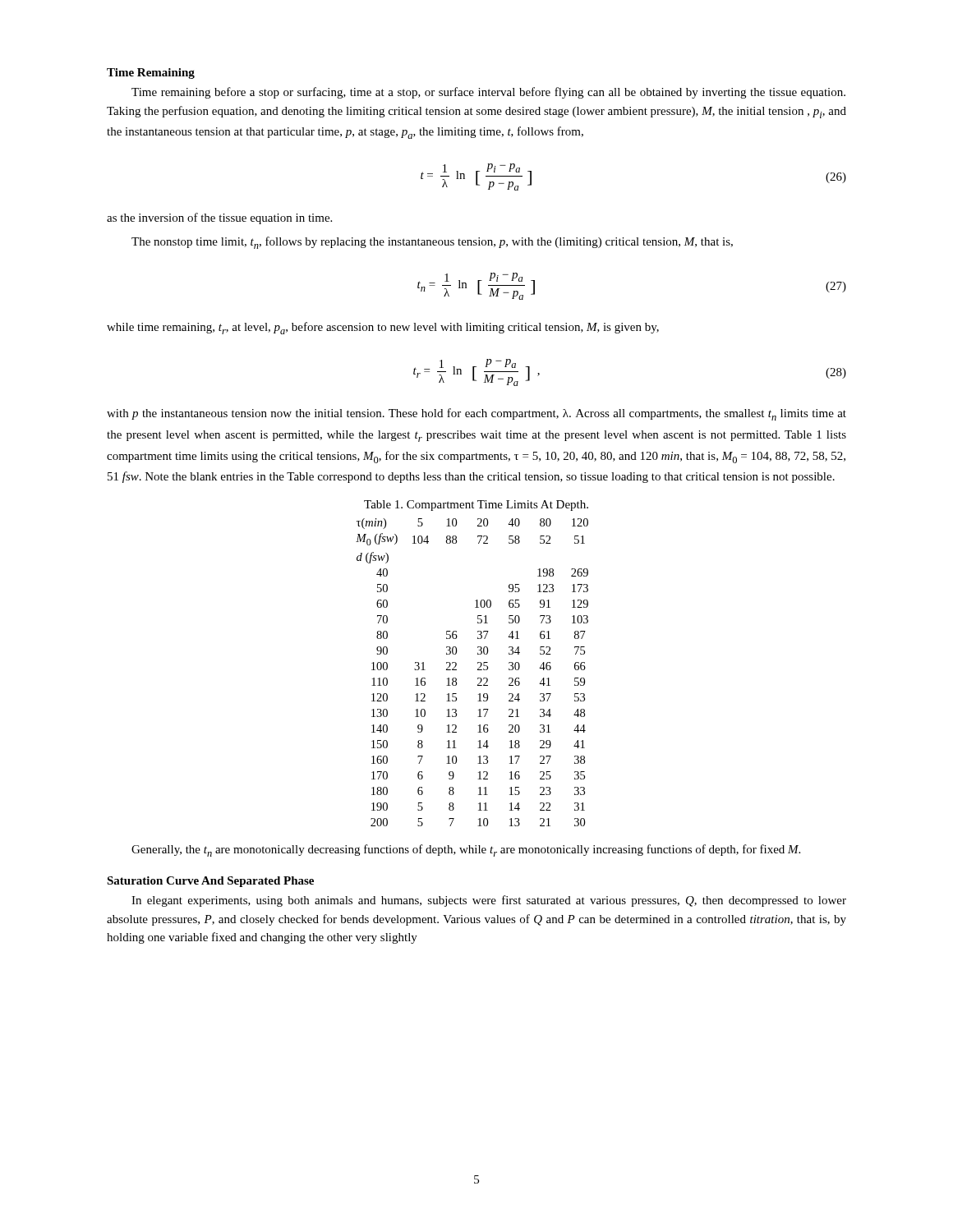Find the passage starting "Time Remaining"
This screenshot has width=953, height=1232.
pyautogui.click(x=151, y=72)
